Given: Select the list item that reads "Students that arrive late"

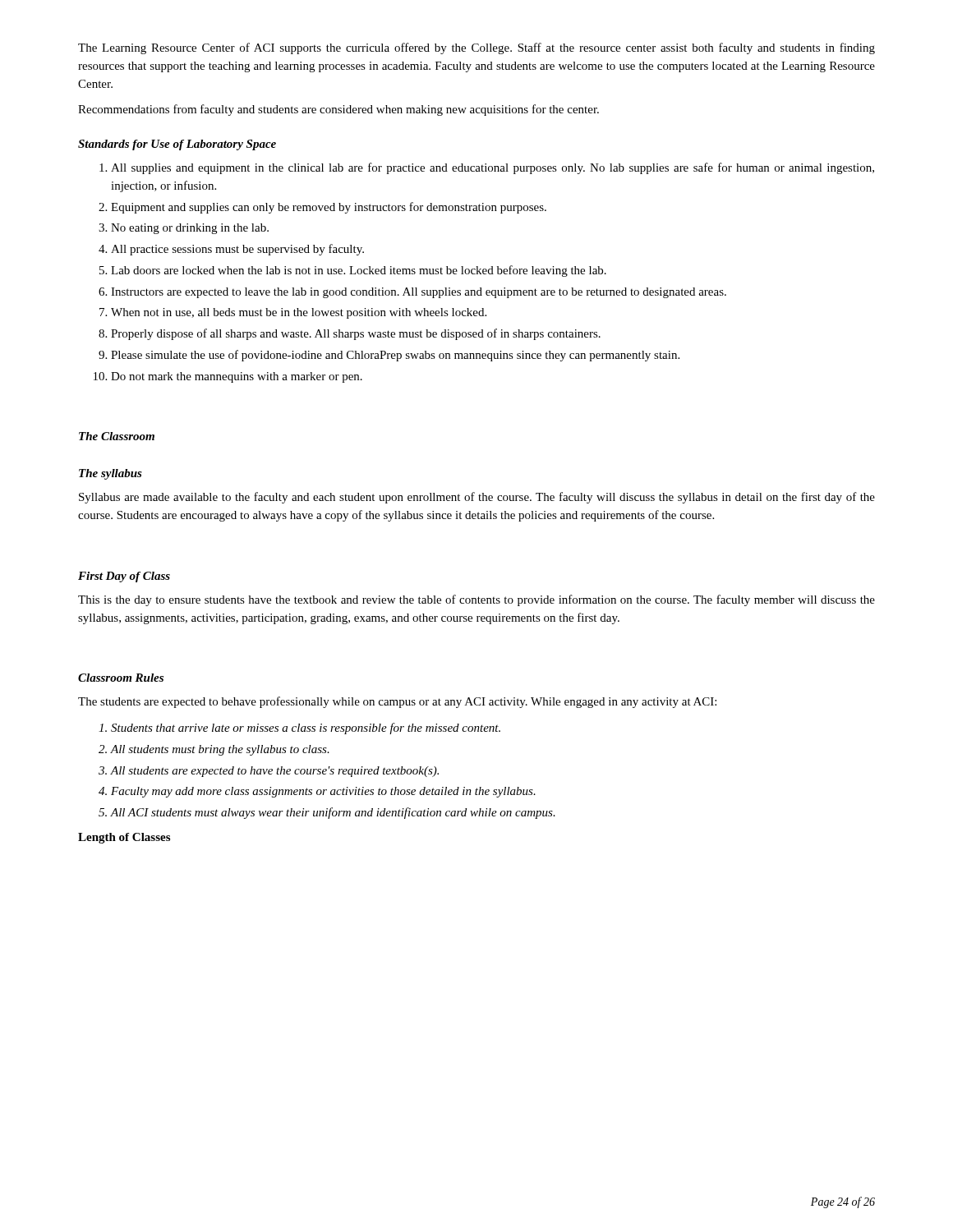Looking at the screenshot, I should pos(493,728).
